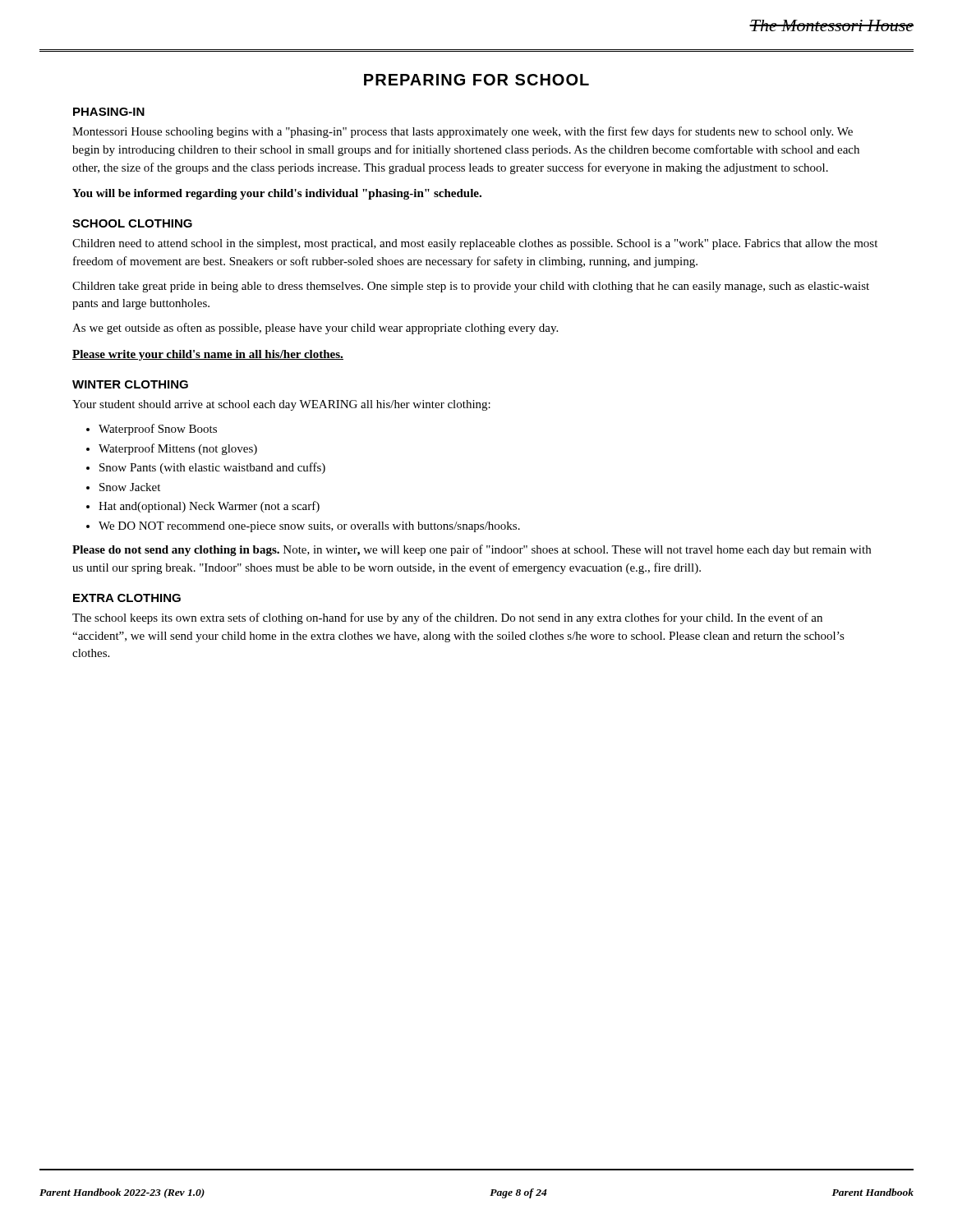Find "Snow Jacket" on this page
953x1232 pixels.
pyautogui.click(x=130, y=487)
